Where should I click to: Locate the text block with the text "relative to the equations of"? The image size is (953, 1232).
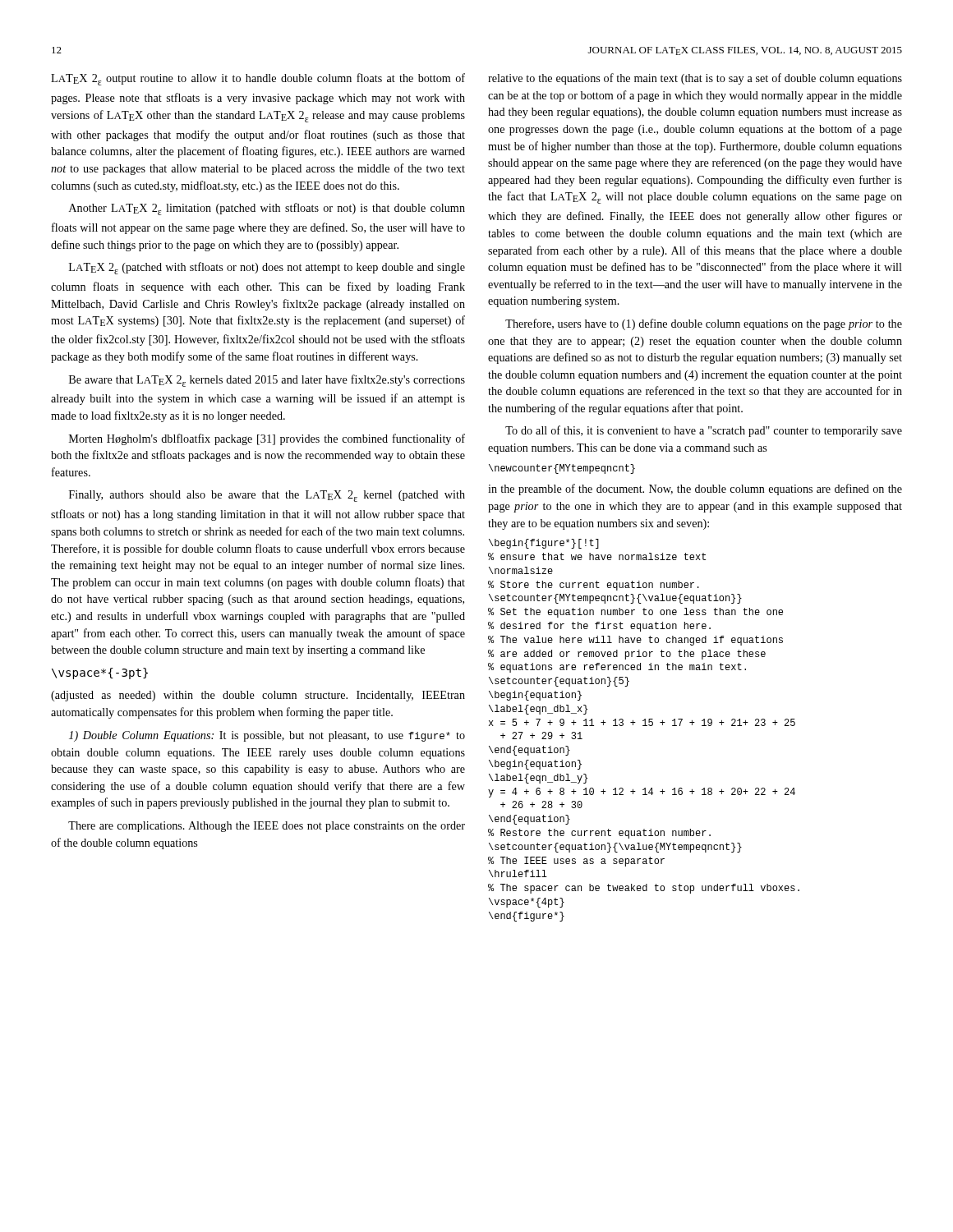(695, 190)
